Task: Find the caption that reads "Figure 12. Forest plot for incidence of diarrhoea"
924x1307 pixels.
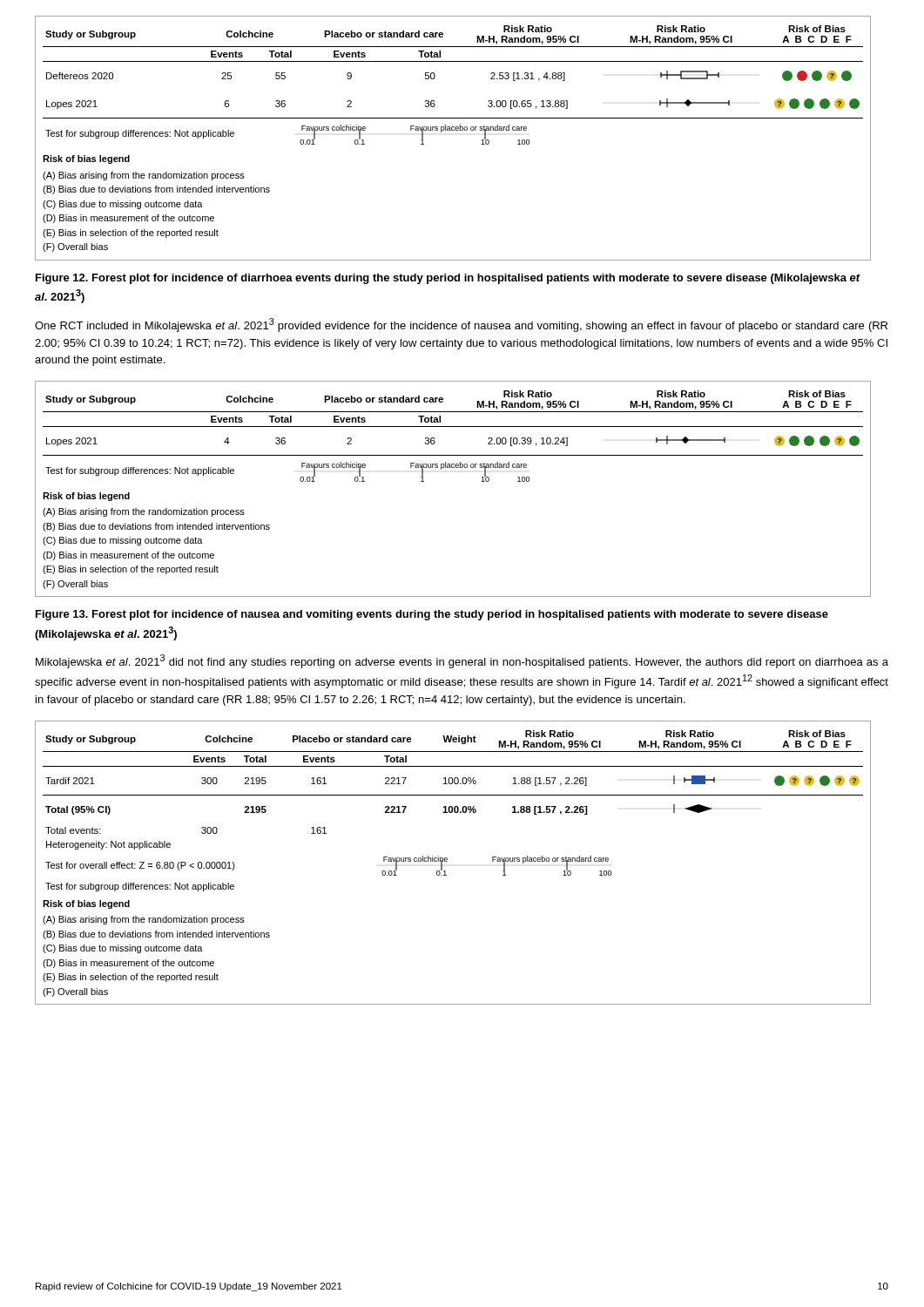Action: [x=447, y=287]
